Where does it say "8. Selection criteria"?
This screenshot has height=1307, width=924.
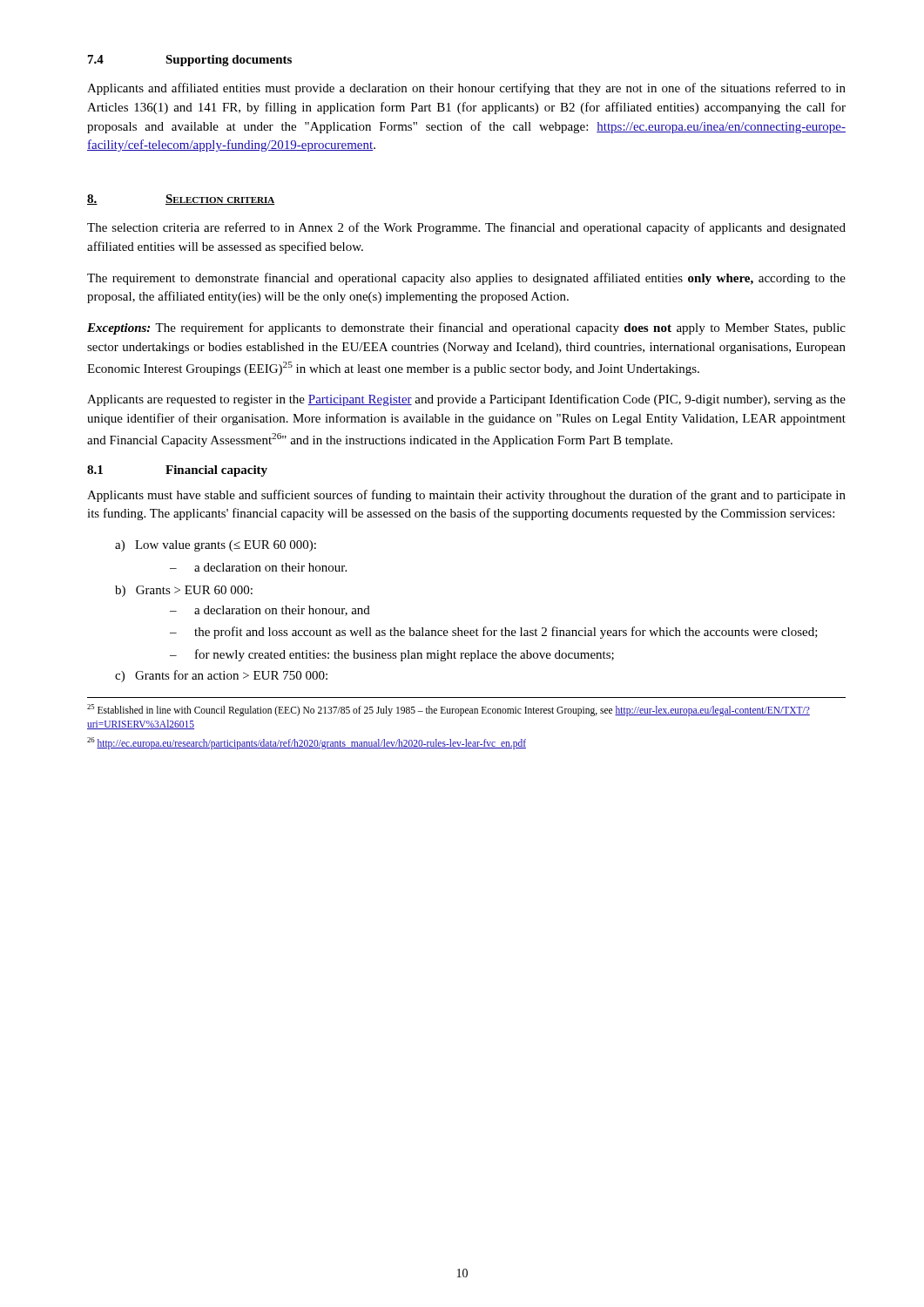pos(181,199)
